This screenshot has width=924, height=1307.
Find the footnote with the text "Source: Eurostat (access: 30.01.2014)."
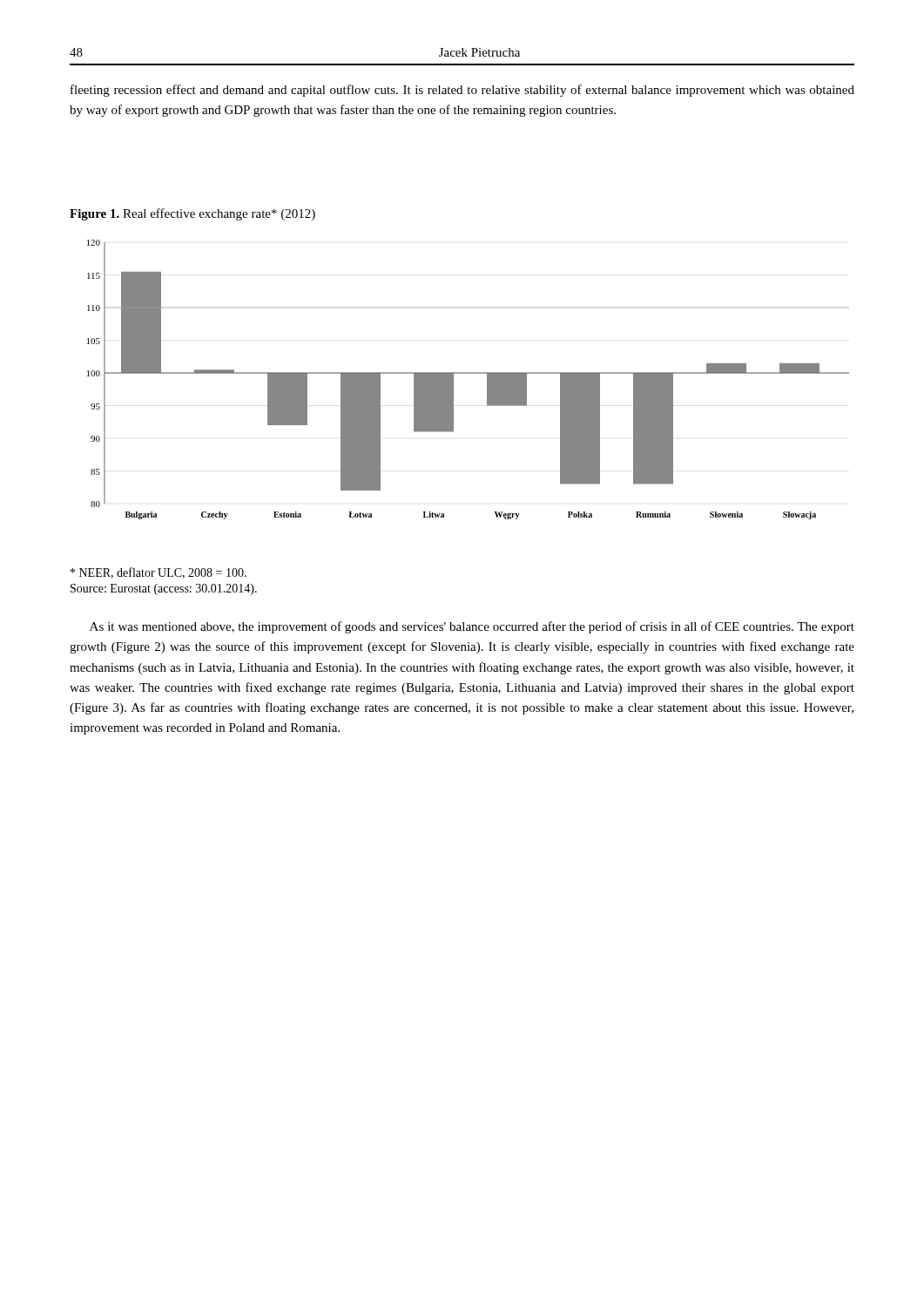163,589
